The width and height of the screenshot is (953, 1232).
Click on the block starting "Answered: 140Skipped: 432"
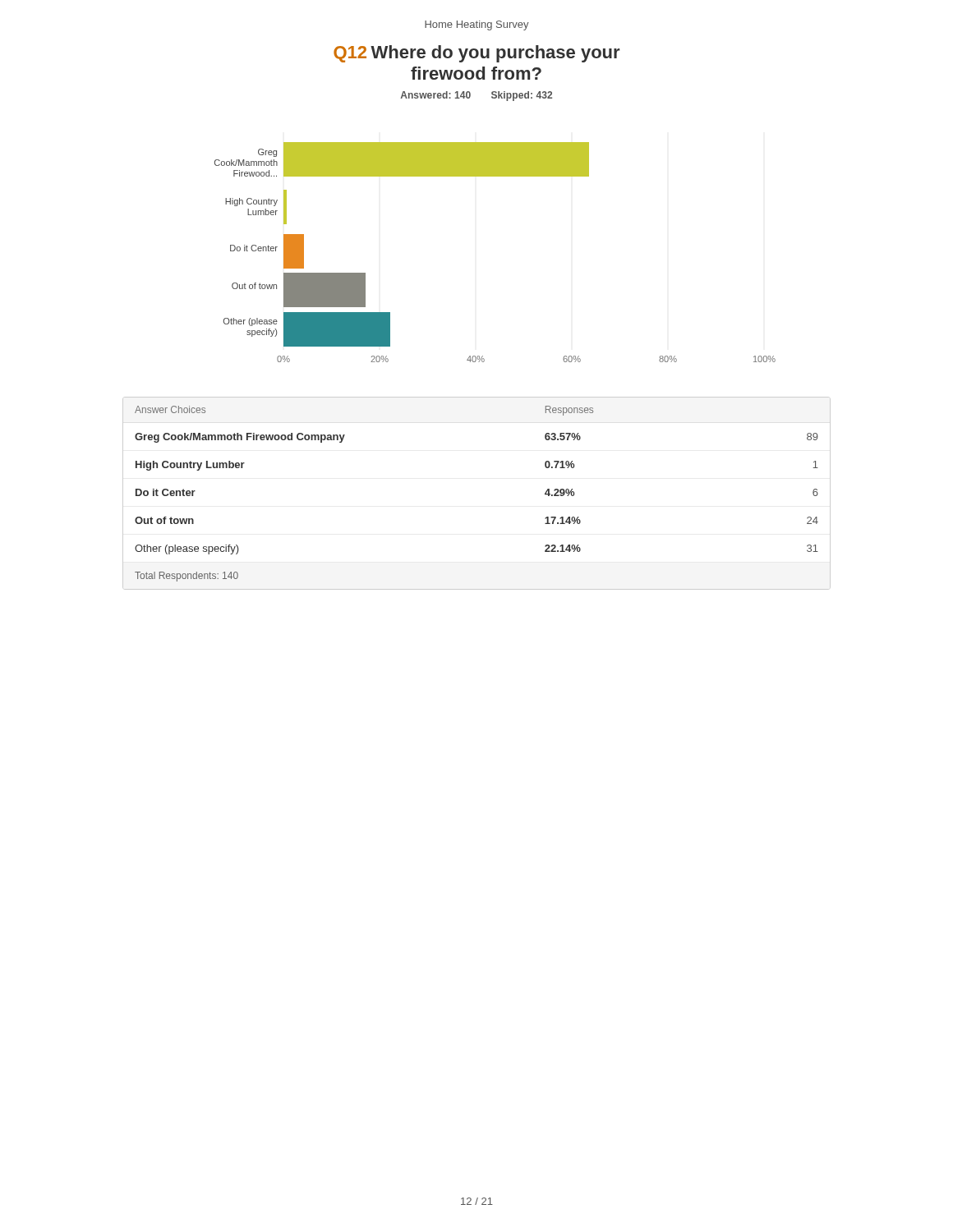pos(476,95)
